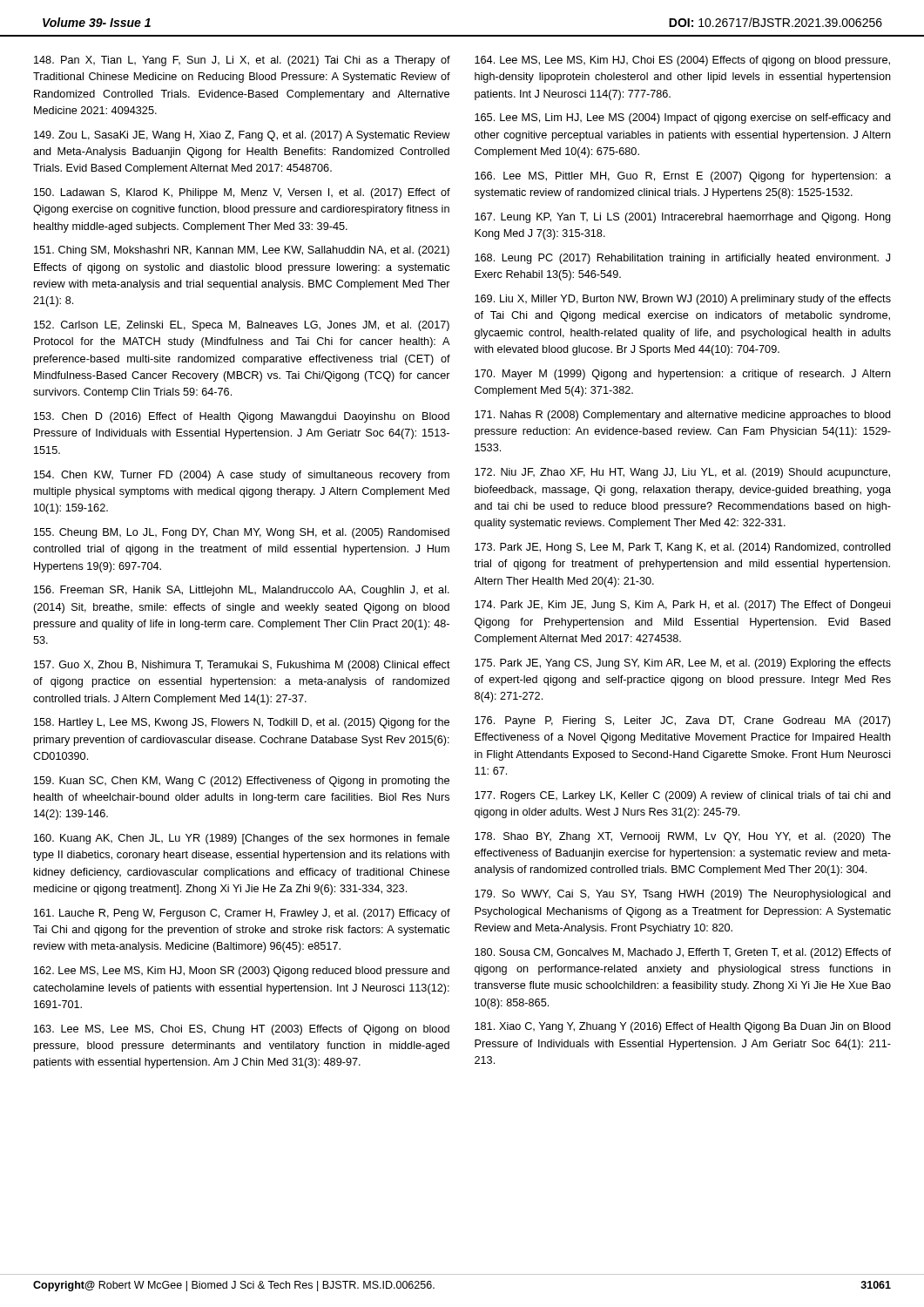Find the list item with the text "170. Mayer M (1999)"
Screen dimensions: 1307x924
[x=683, y=382]
